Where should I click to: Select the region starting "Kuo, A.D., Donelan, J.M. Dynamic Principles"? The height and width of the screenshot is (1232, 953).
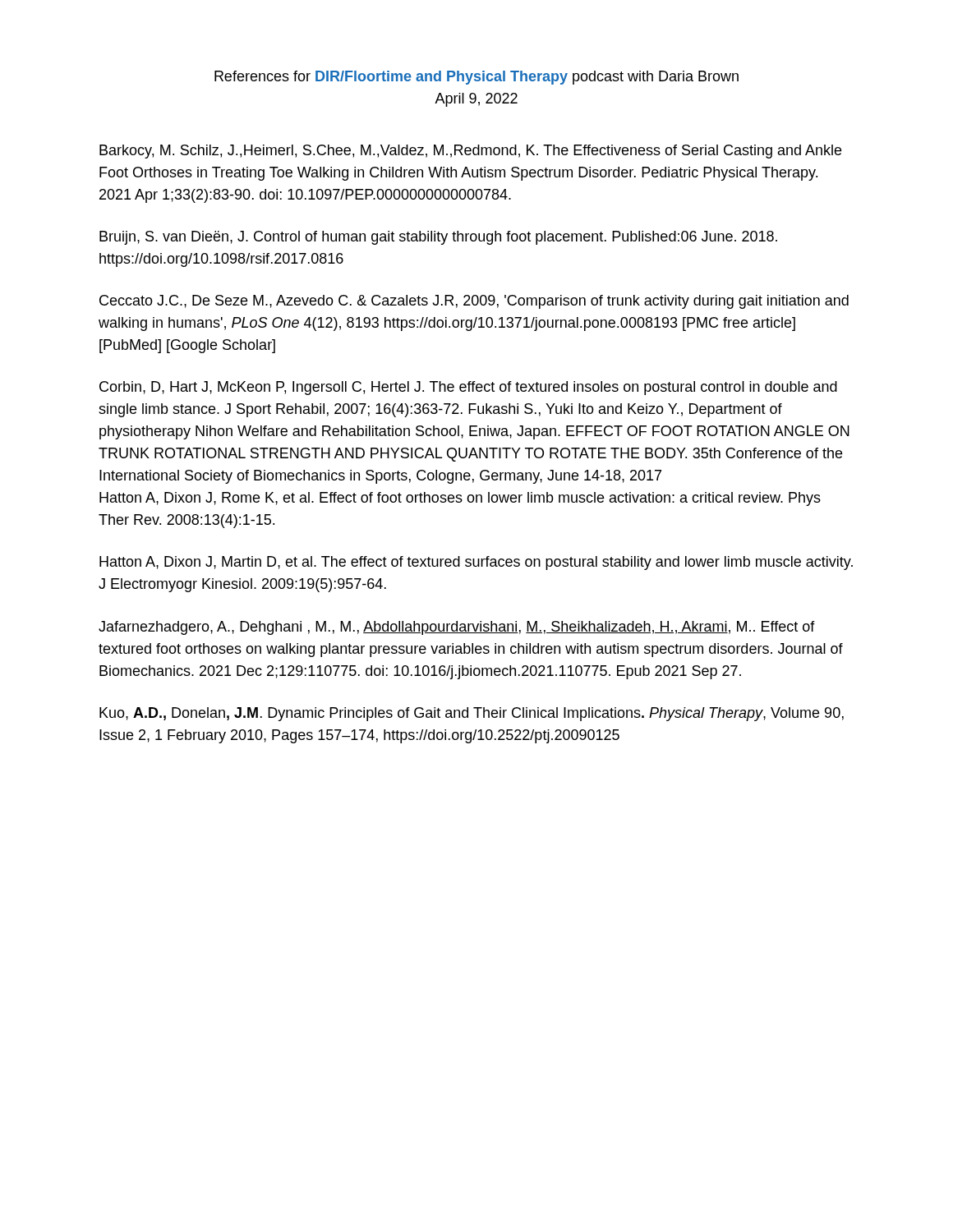point(476,724)
